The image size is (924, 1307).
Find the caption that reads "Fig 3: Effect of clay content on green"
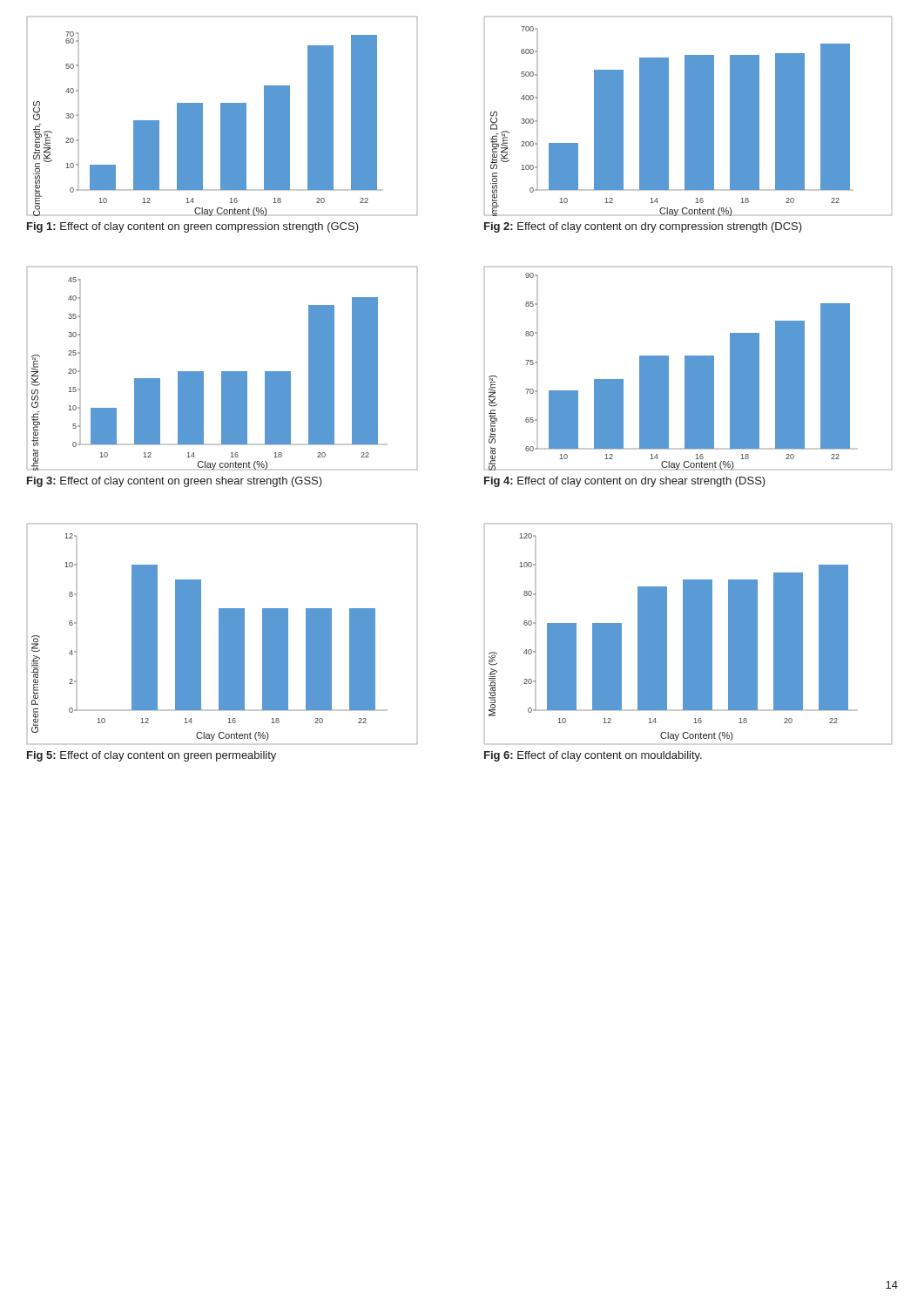coord(174,481)
